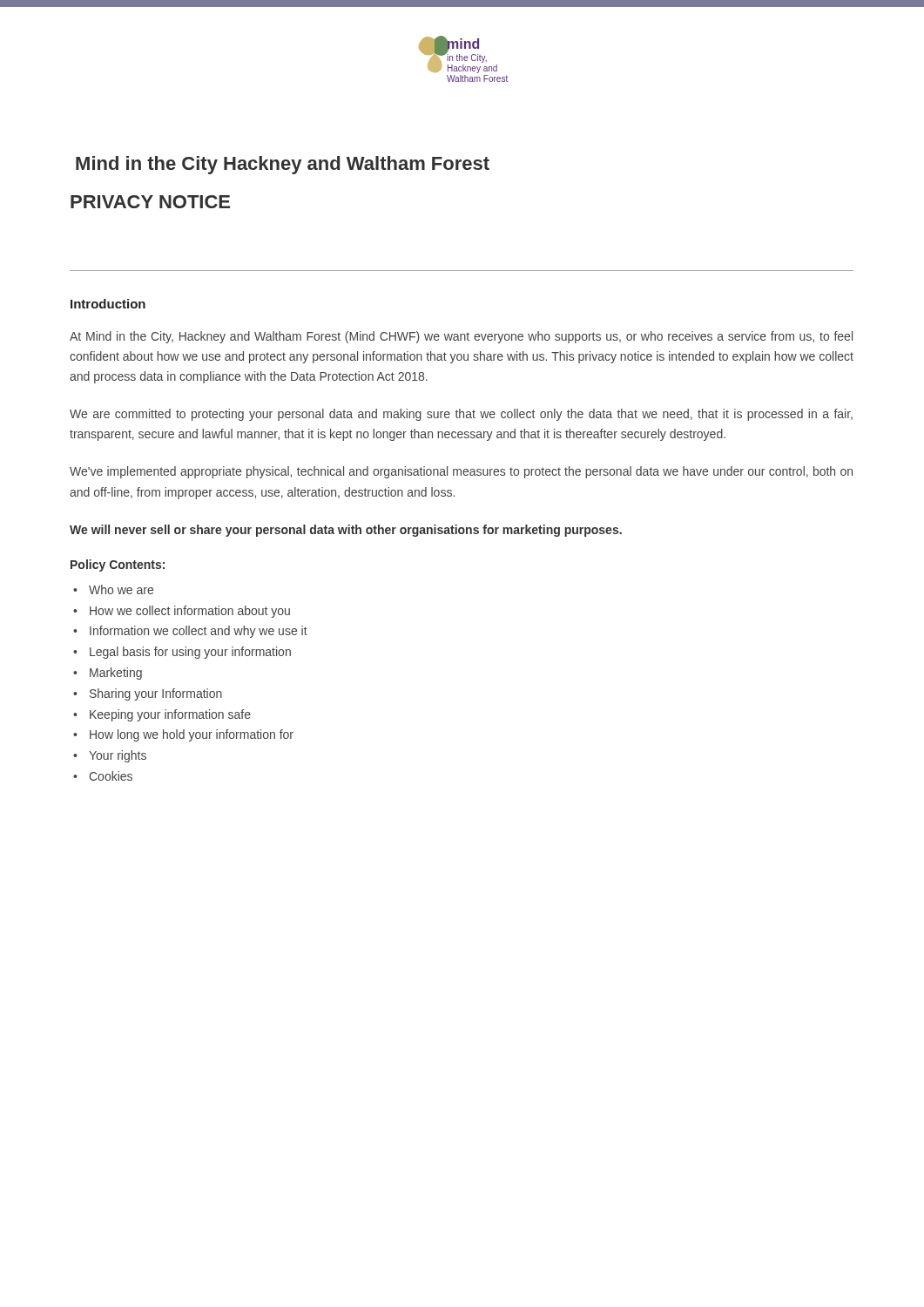The width and height of the screenshot is (924, 1307).
Task: Point to "Sharing your Information"
Action: click(x=156, y=693)
